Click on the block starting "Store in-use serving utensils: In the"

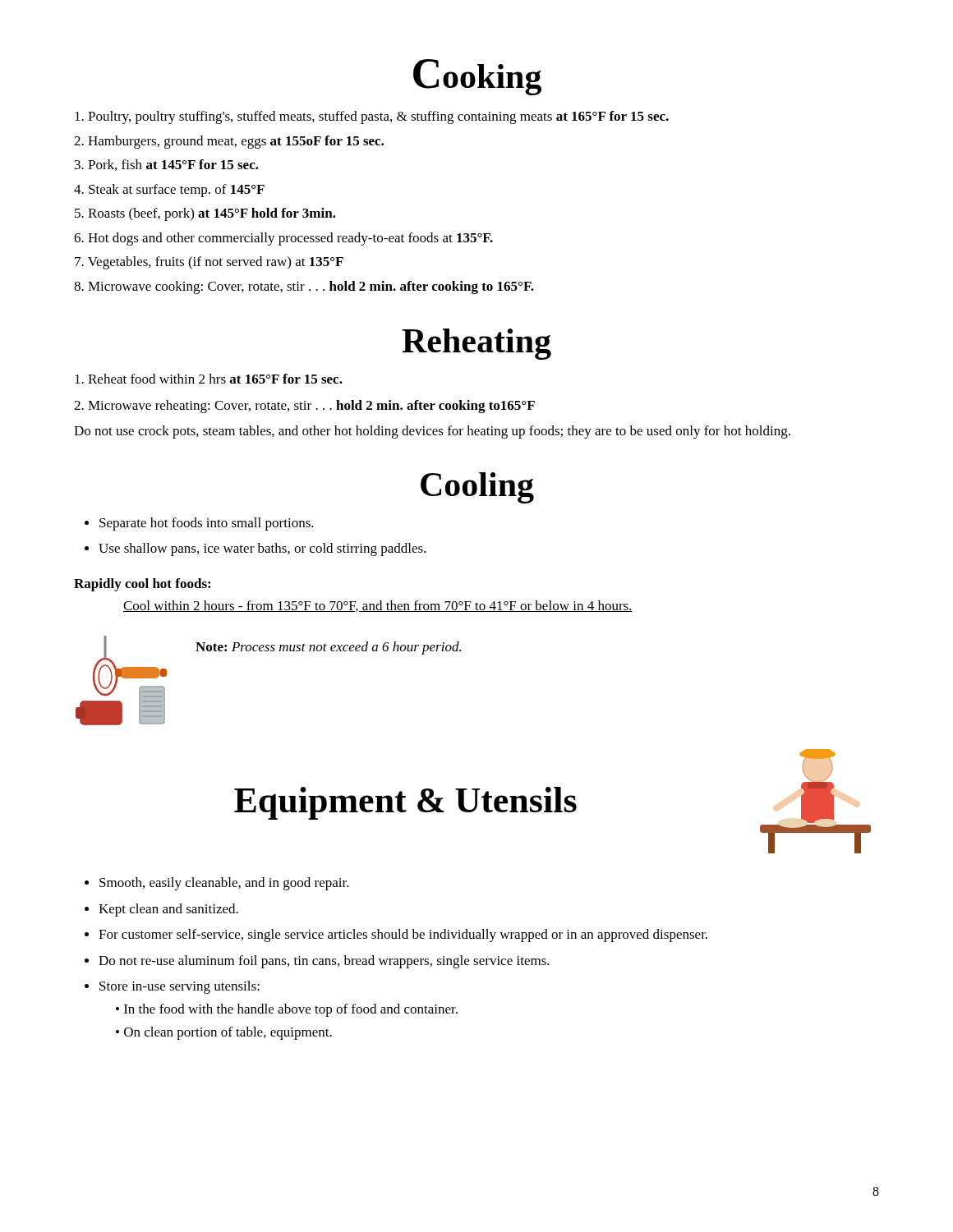tap(180, 987)
